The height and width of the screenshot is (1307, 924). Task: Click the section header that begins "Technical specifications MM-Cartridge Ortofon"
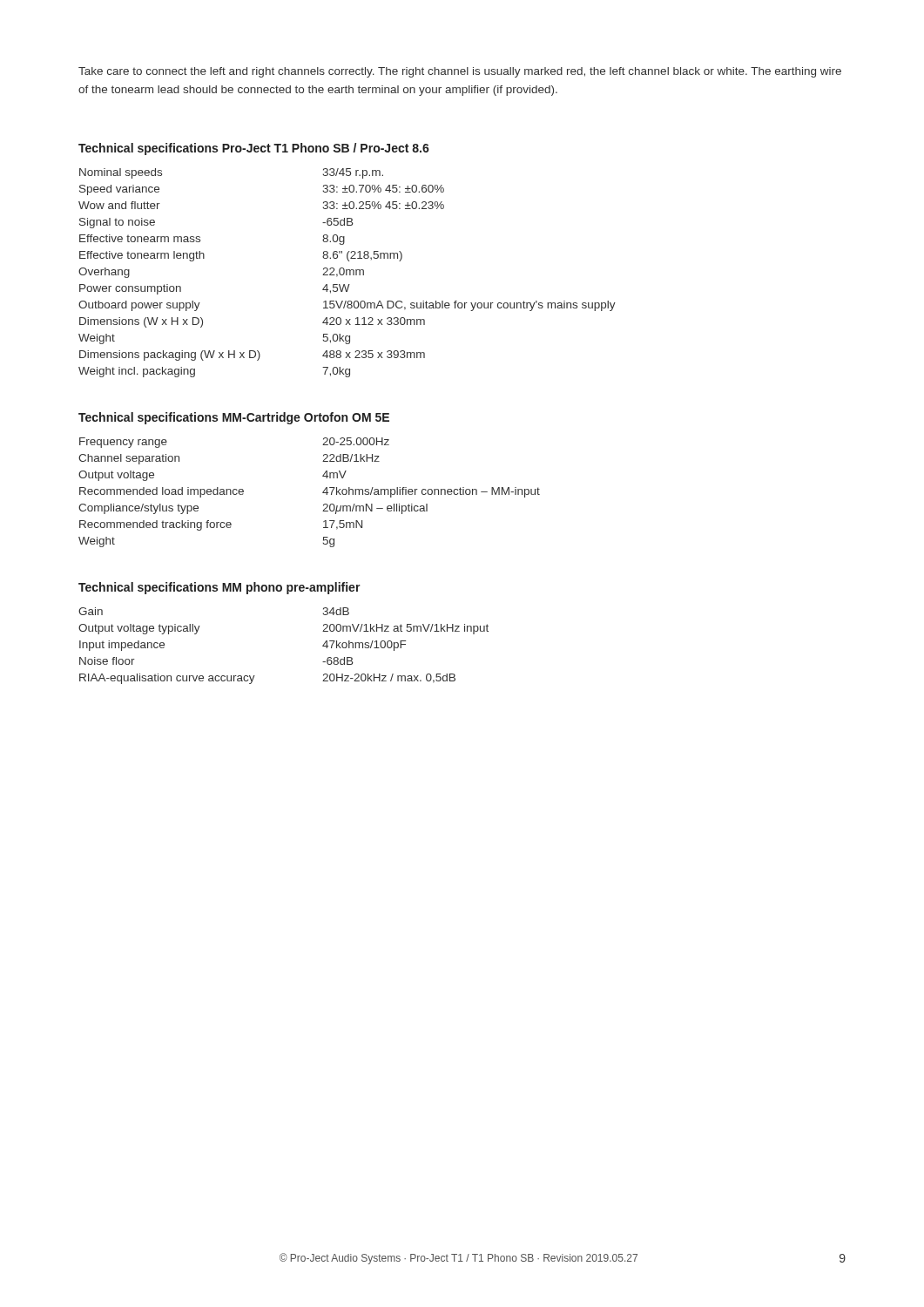234,417
